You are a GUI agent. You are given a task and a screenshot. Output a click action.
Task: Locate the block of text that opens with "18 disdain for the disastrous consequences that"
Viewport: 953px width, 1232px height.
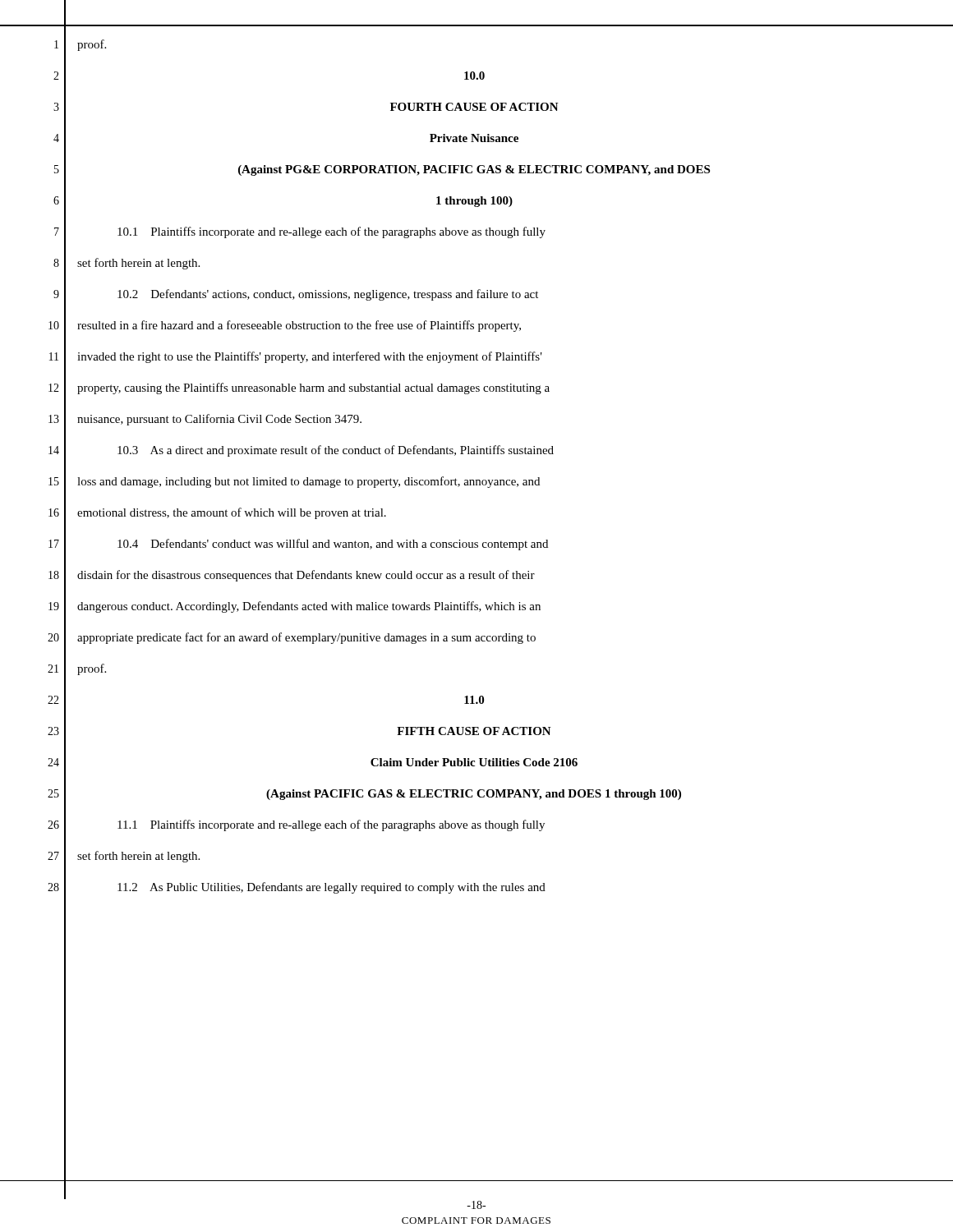coord(460,576)
